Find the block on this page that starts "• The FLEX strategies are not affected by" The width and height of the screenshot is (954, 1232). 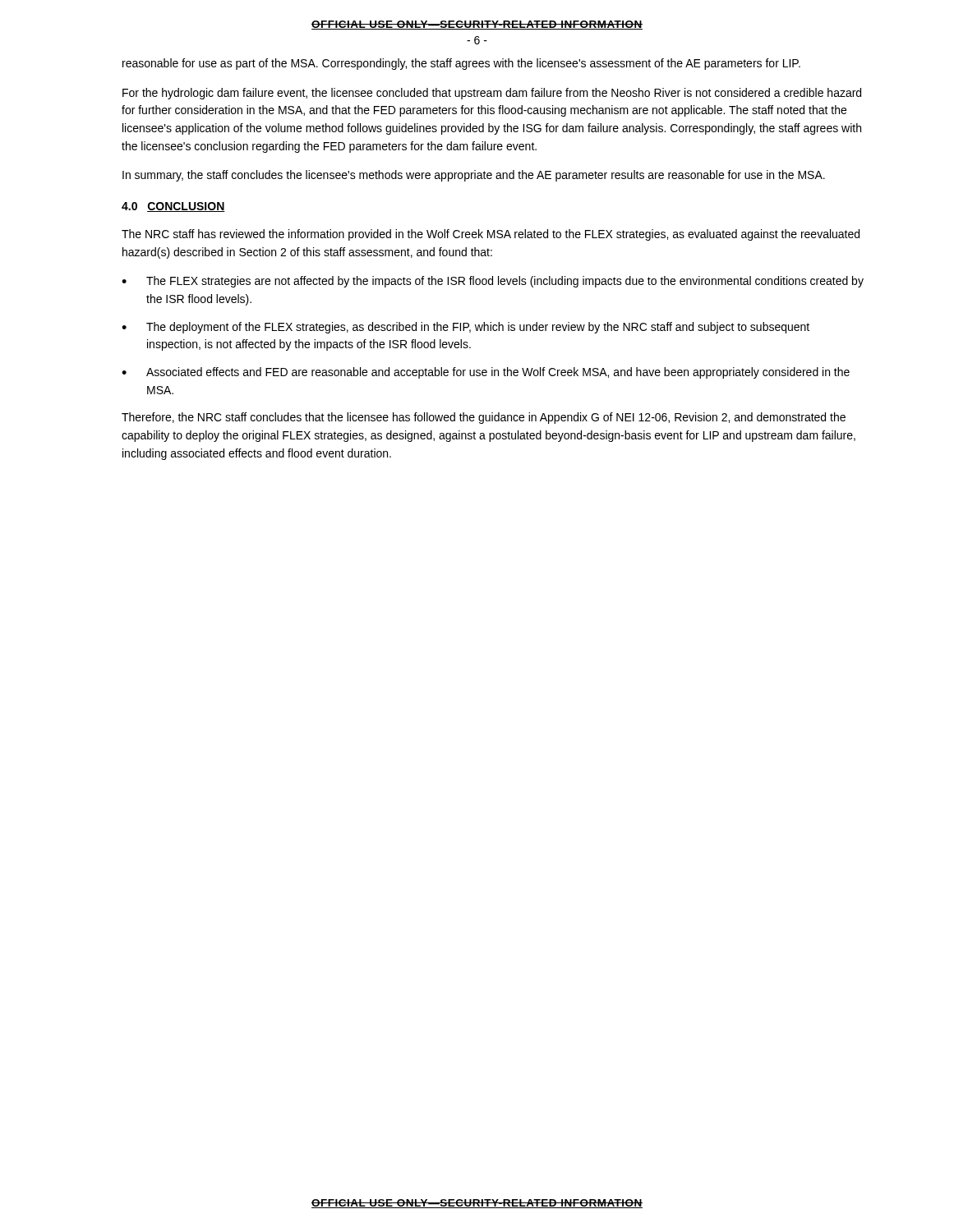tap(493, 291)
